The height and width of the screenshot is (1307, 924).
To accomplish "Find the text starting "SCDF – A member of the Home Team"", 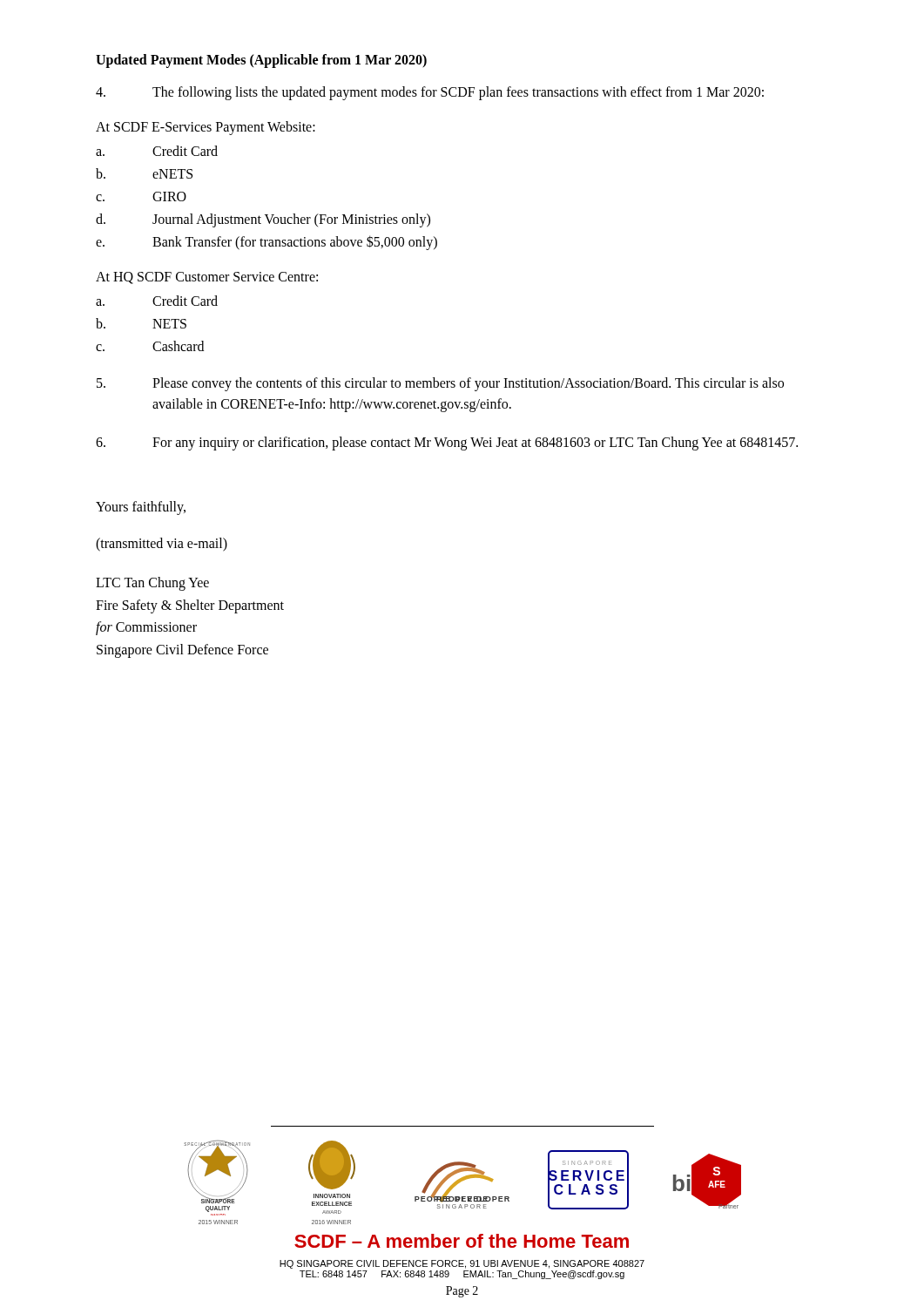I will click(x=462, y=1241).
